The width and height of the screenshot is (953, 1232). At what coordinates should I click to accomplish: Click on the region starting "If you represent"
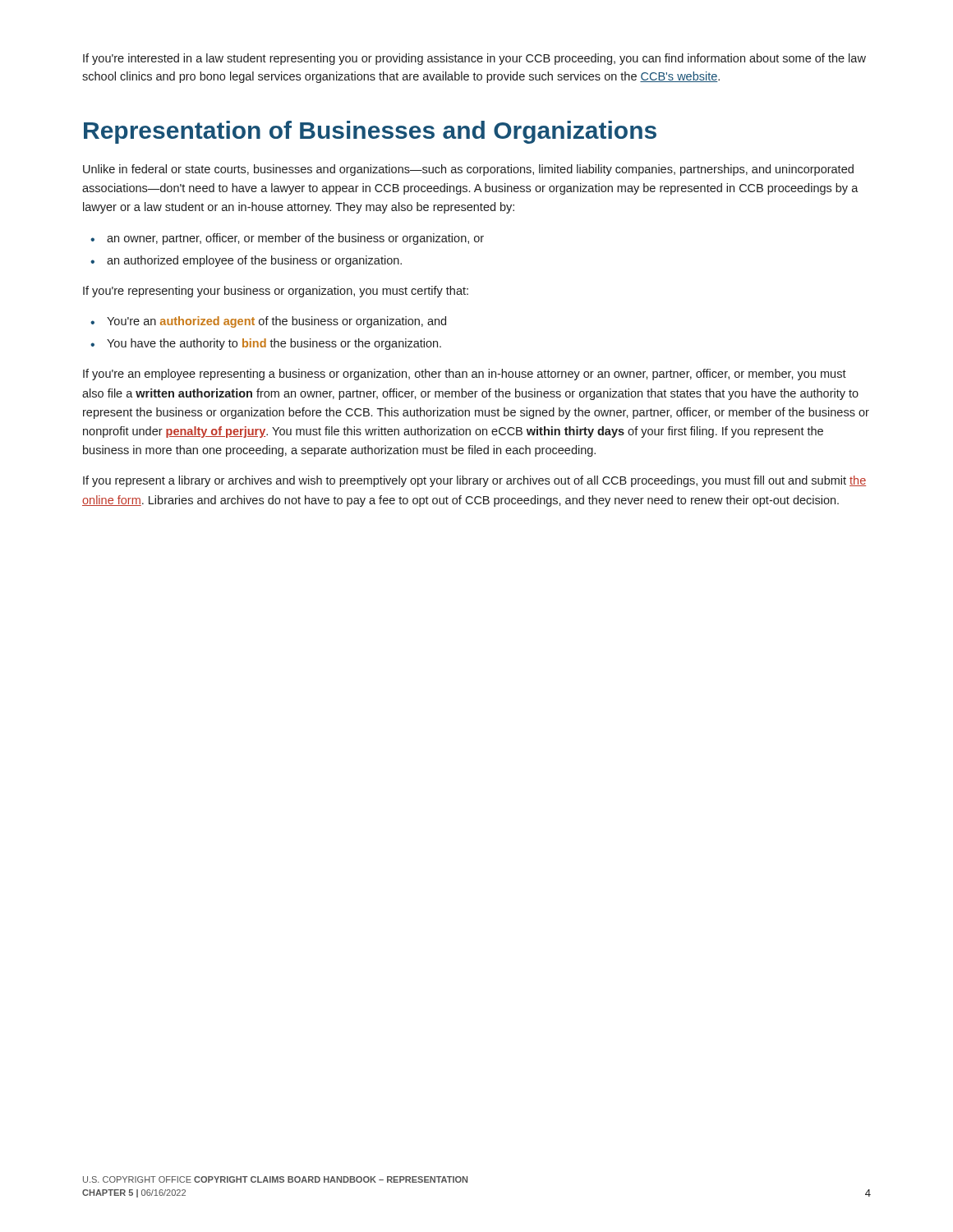[474, 490]
